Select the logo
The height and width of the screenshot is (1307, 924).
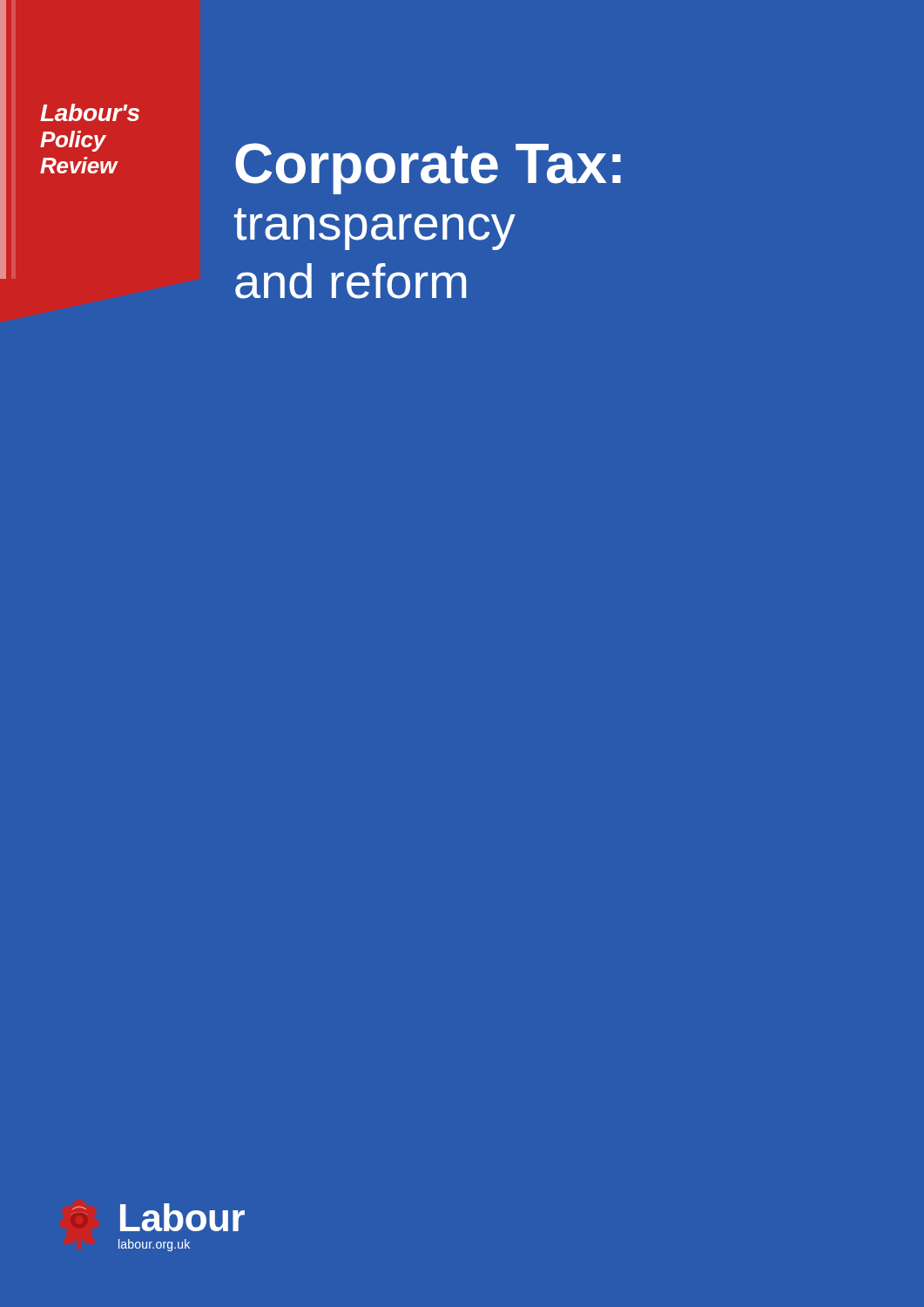(146, 1225)
